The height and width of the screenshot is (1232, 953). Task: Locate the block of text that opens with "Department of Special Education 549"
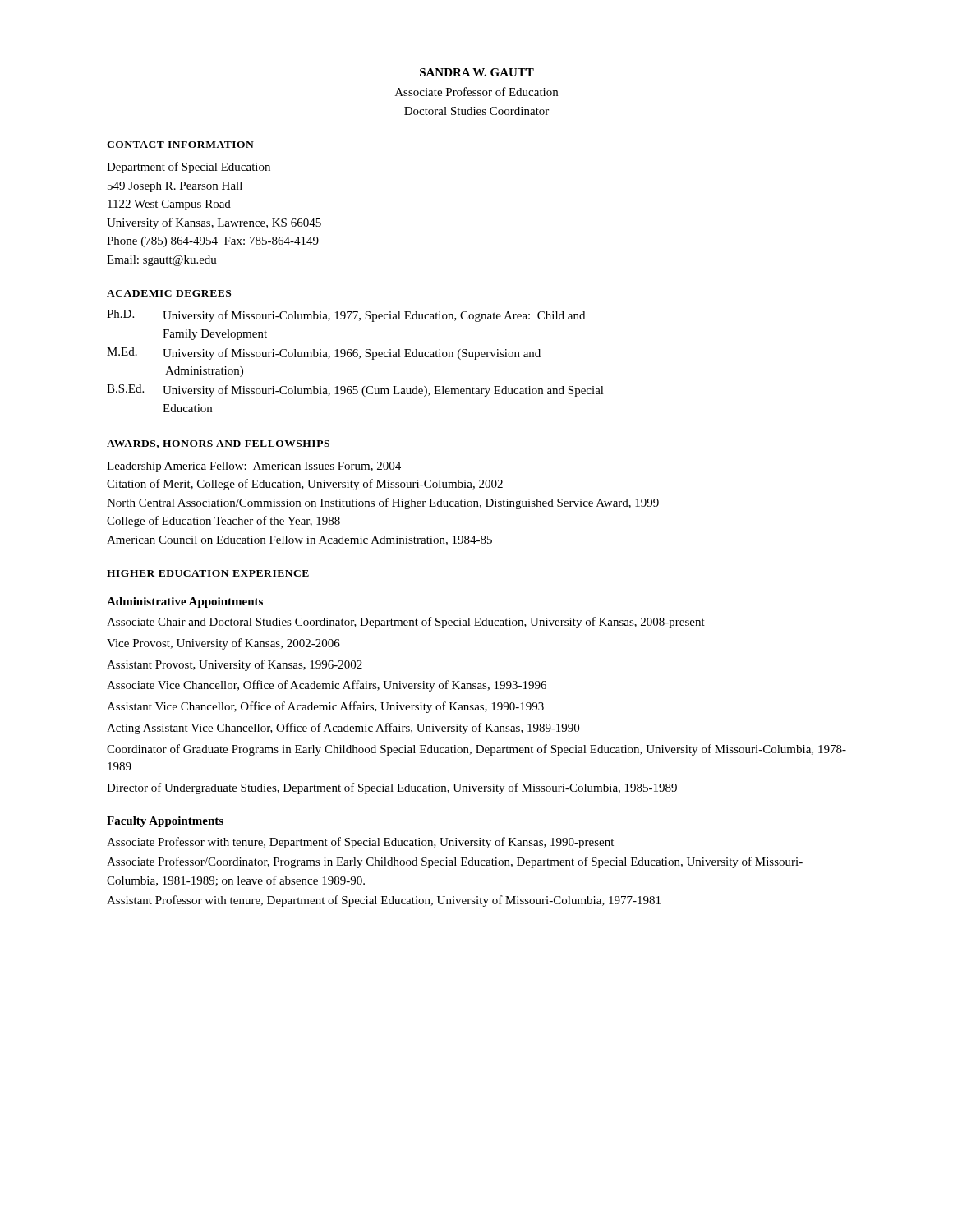[214, 213]
